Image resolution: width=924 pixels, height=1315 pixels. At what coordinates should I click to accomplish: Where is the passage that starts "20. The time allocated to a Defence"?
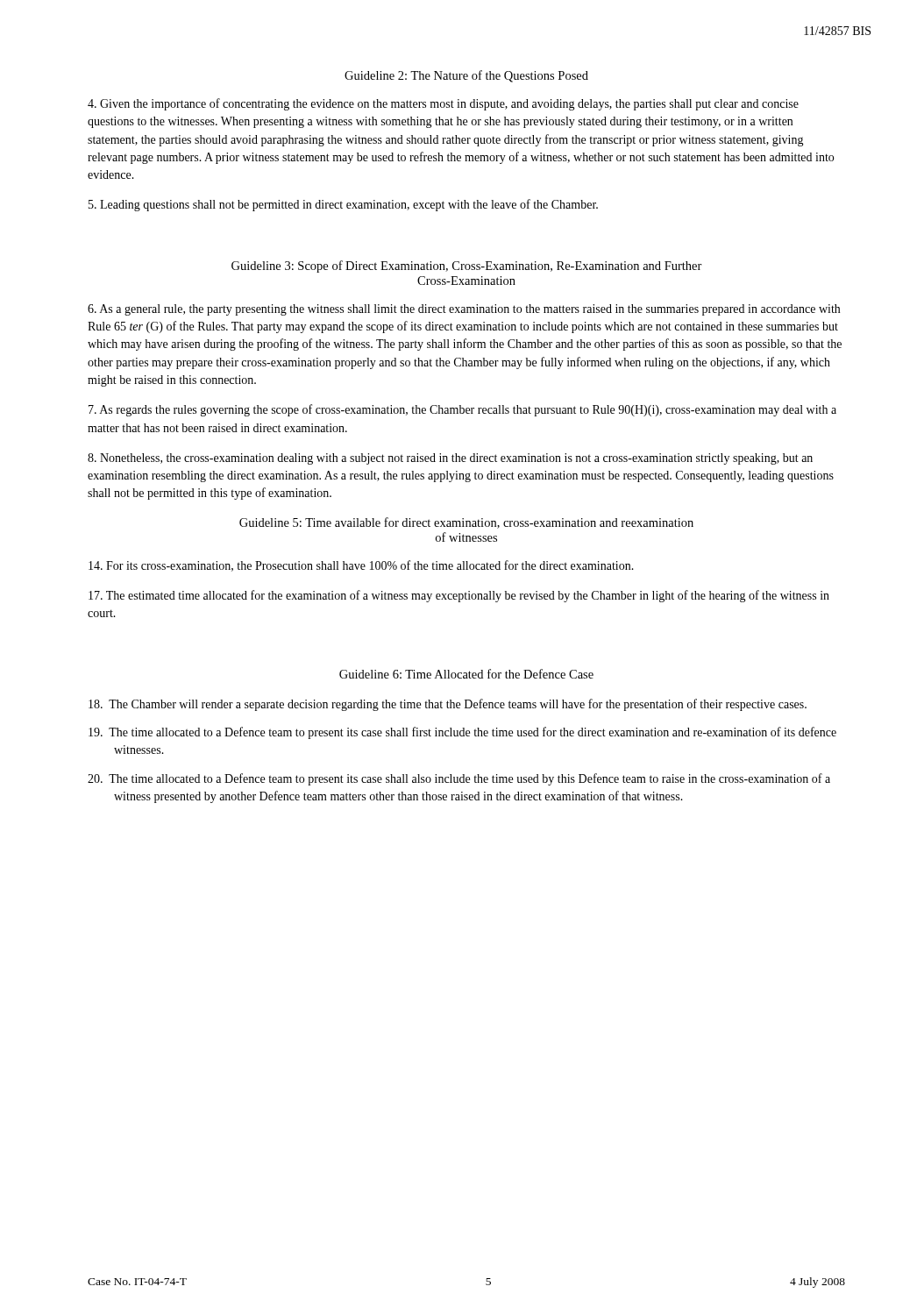click(x=459, y=787)
